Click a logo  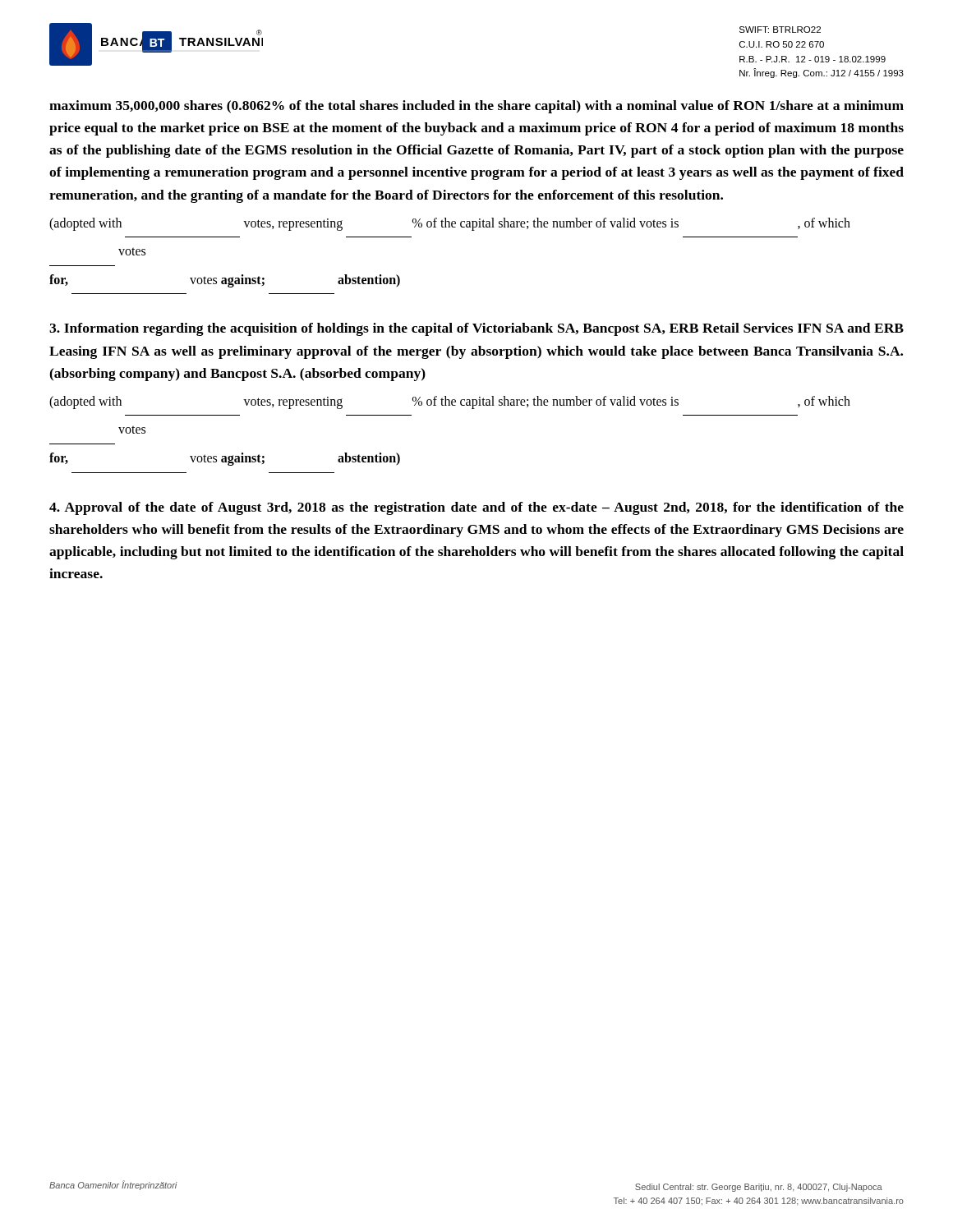pyautogui.click(x=156, y=48)
